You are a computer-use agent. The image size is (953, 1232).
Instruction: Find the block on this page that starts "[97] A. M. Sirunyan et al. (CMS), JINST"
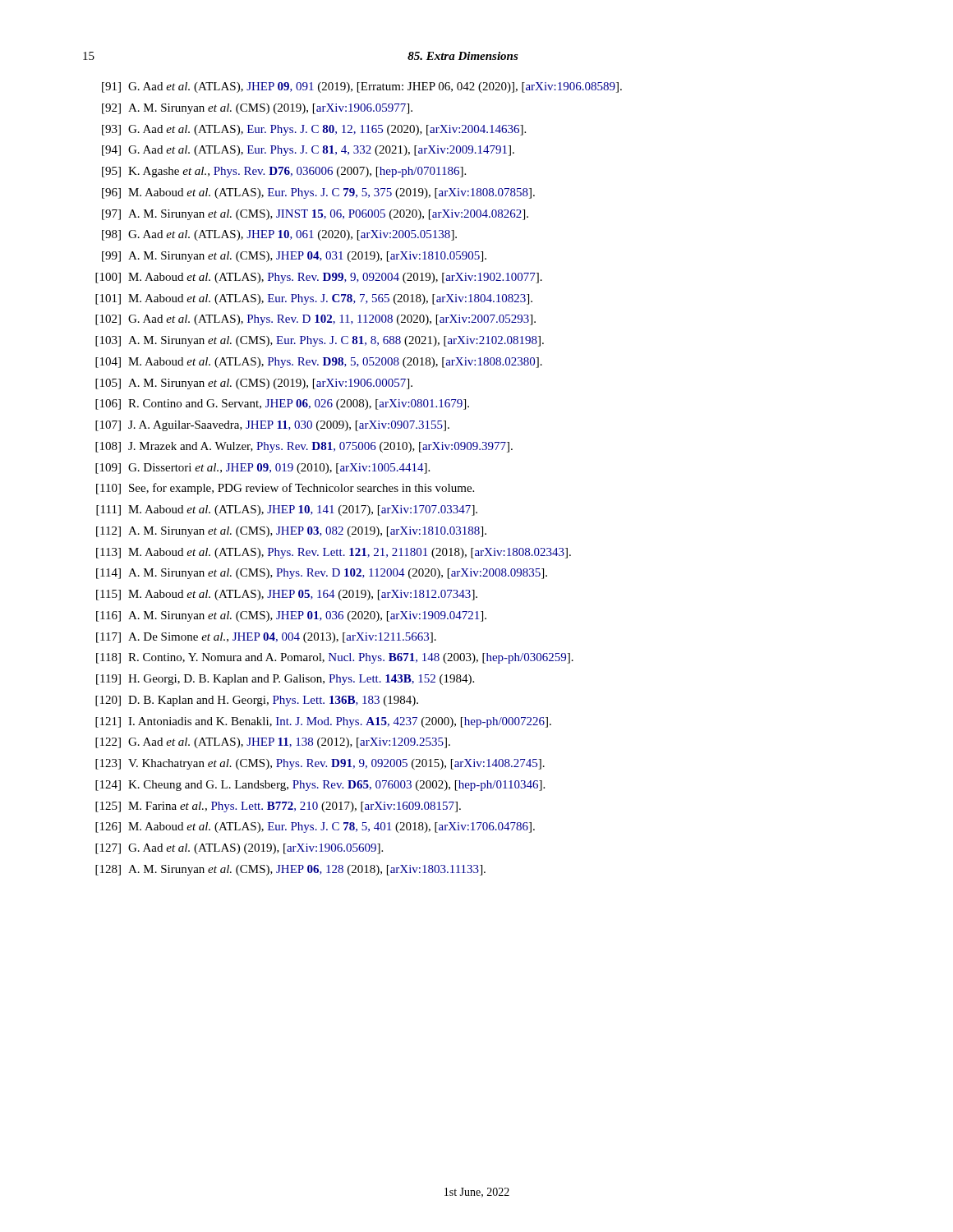click(476, 214)
